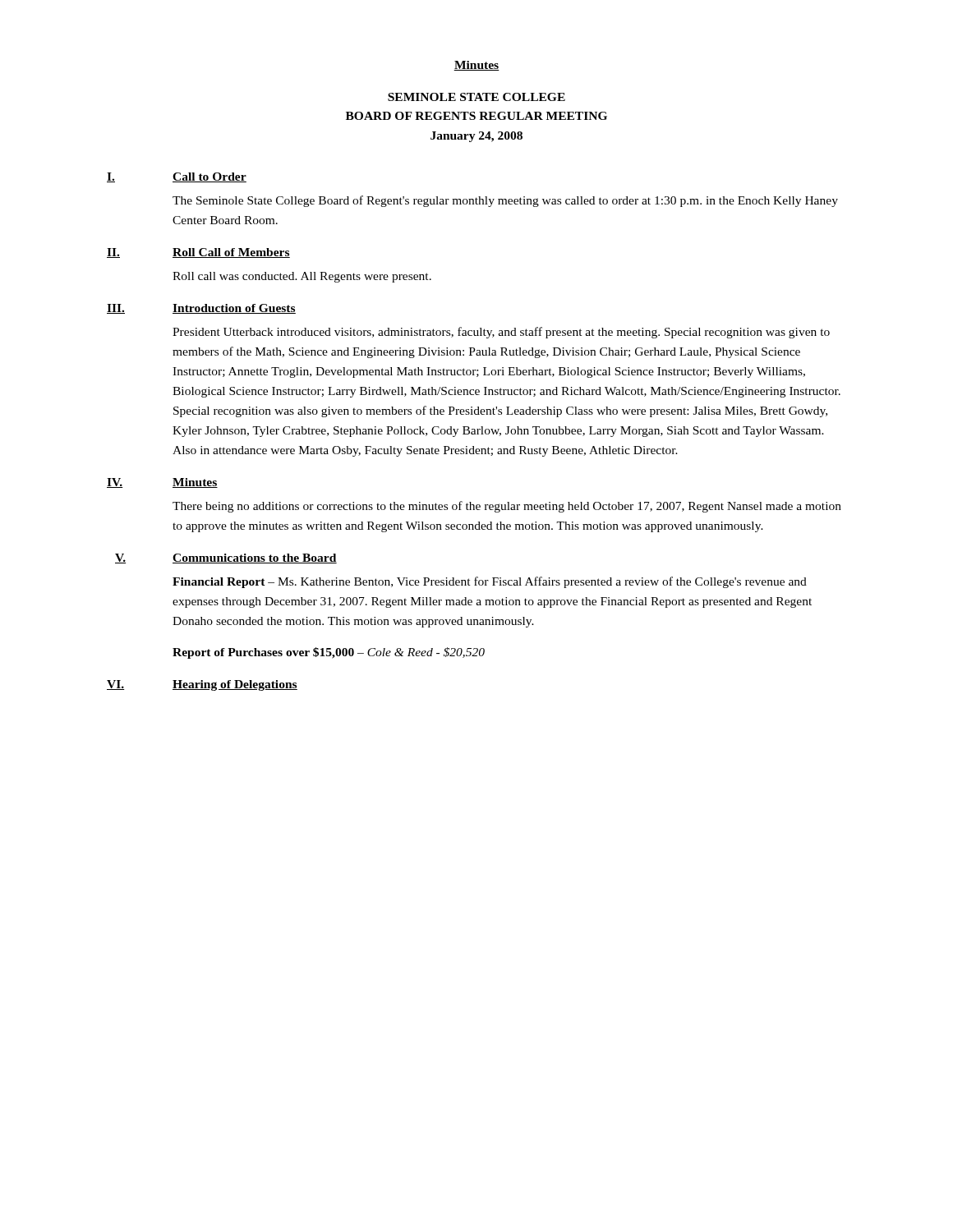Click on the passage starting "The Seminole State College Board of"

click(x=505, y=210)
